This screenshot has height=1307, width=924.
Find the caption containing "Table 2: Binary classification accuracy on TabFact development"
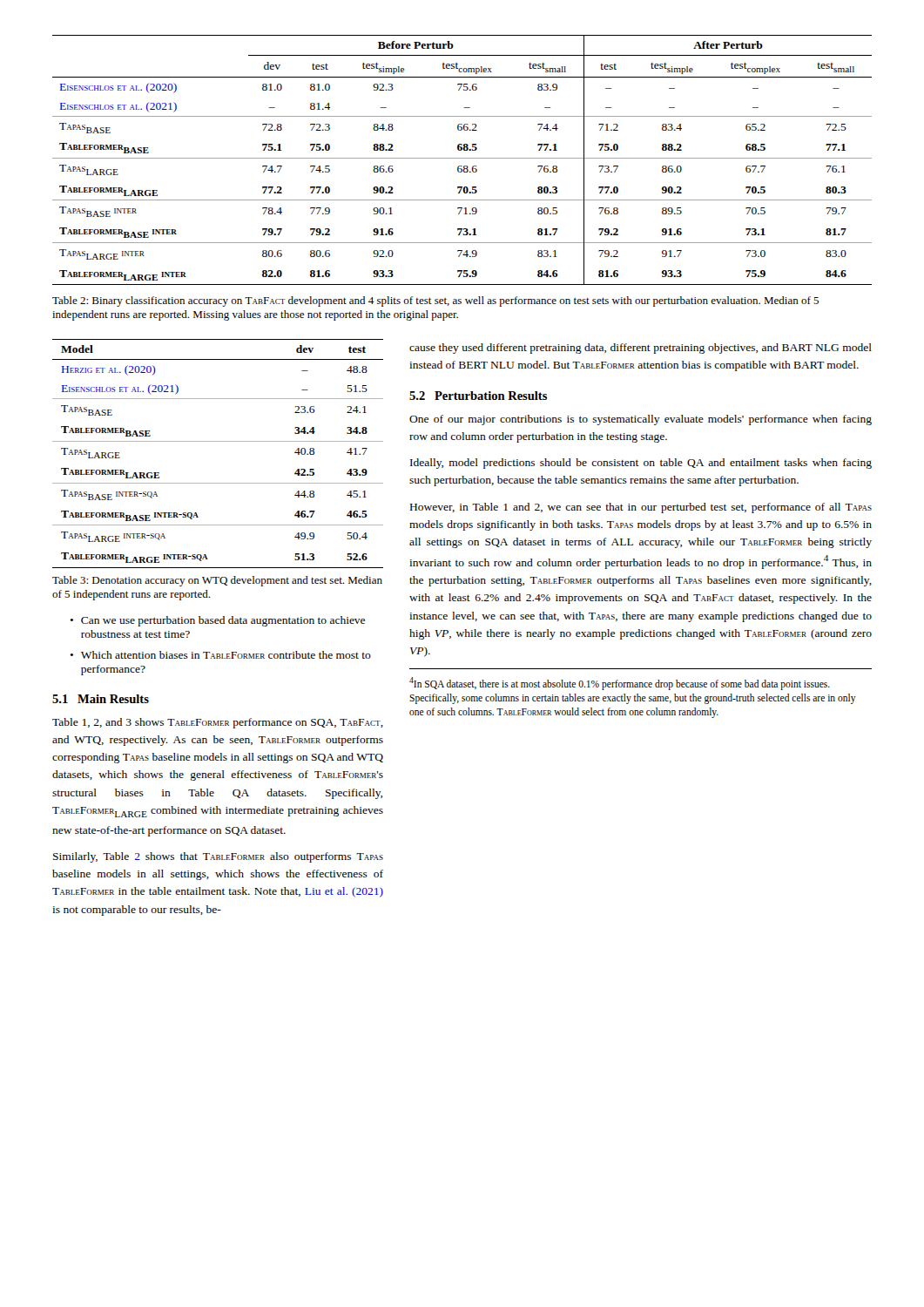[436, 307]
